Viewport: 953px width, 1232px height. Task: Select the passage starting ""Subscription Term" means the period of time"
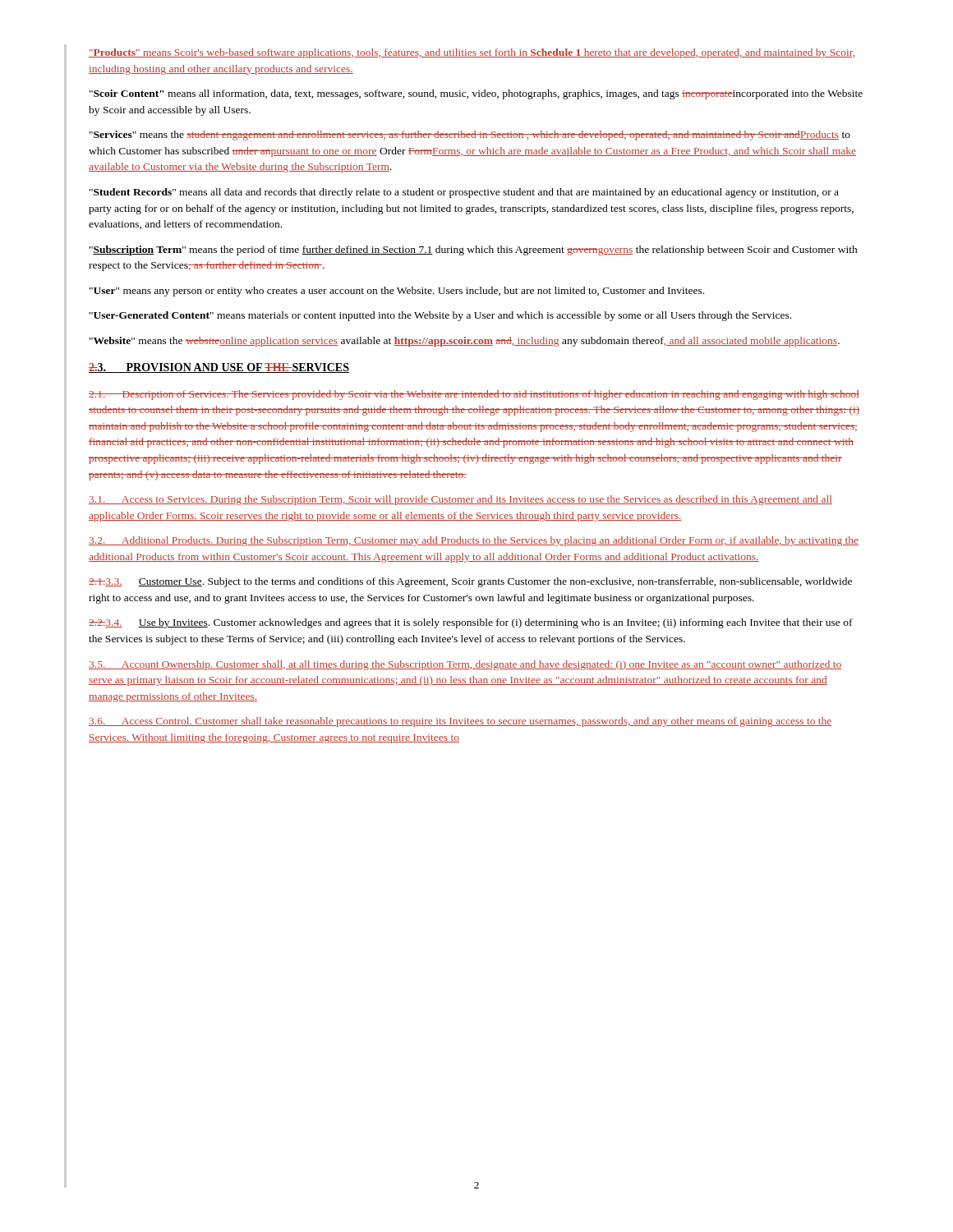[476, 257]
